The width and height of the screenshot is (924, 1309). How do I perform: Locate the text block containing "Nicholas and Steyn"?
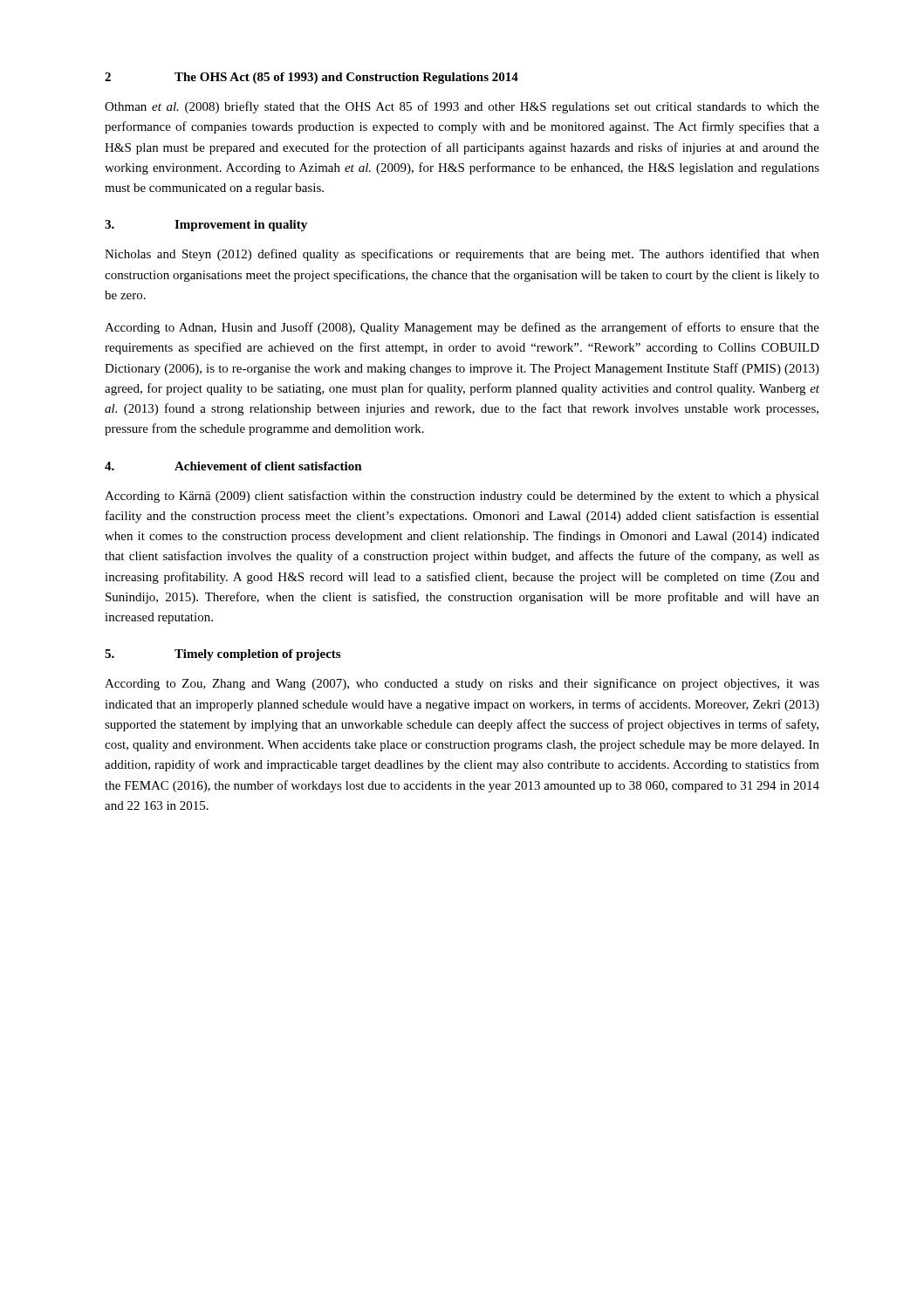click(462, 274)
